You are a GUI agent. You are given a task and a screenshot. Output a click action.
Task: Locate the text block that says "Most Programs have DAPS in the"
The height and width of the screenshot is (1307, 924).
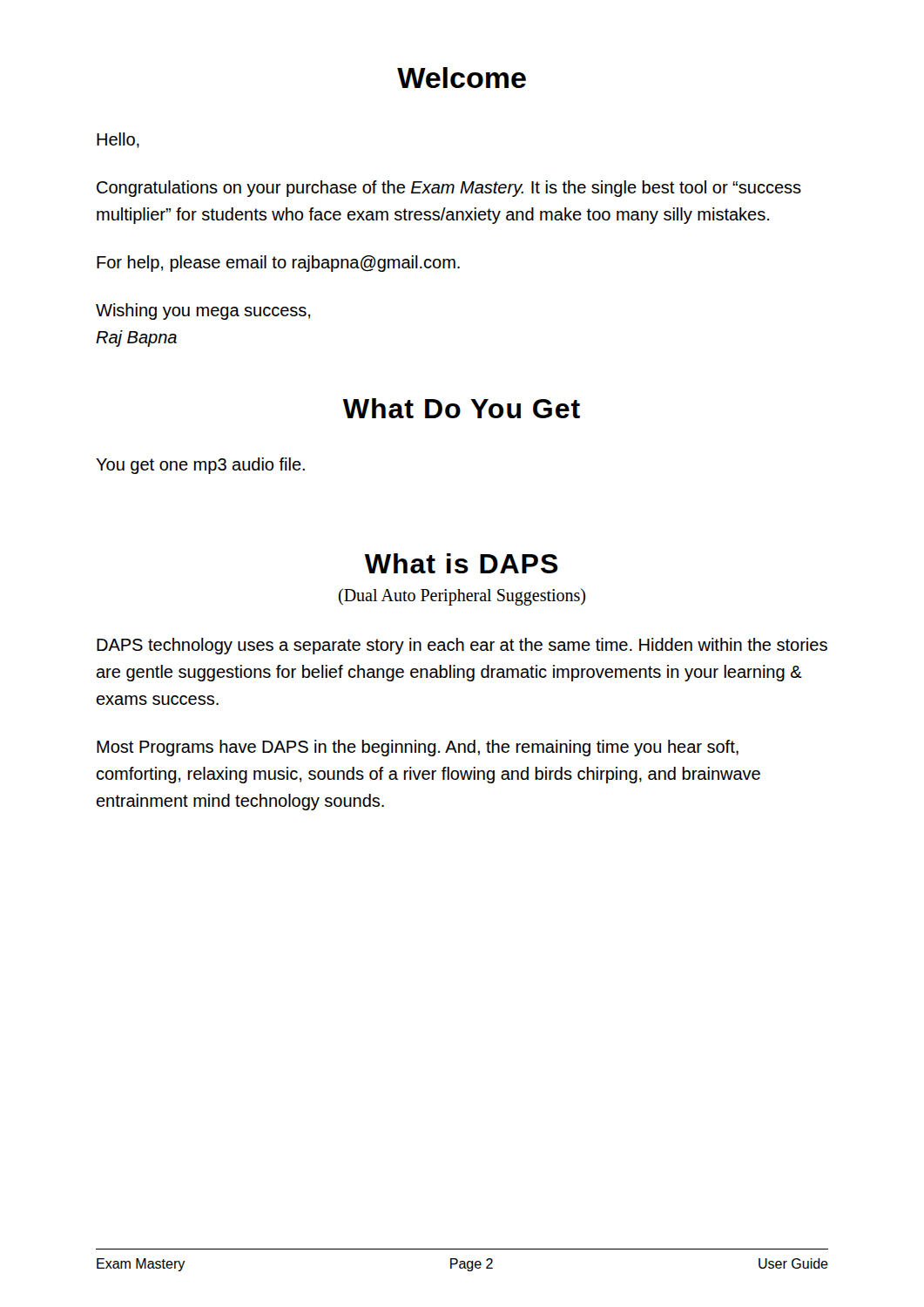(x=428, y=774)
